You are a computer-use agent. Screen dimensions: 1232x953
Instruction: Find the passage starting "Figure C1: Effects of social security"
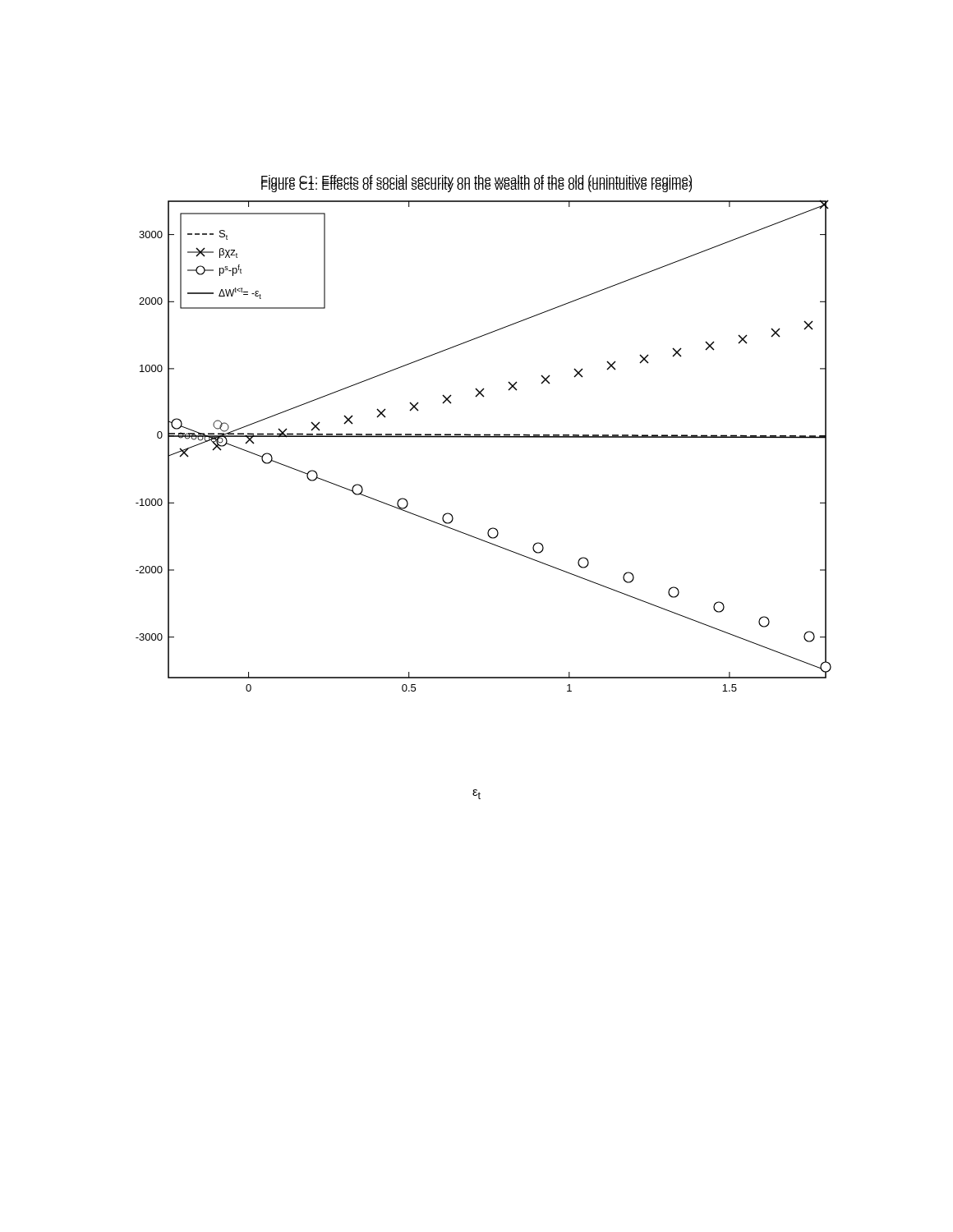(476, 185)
